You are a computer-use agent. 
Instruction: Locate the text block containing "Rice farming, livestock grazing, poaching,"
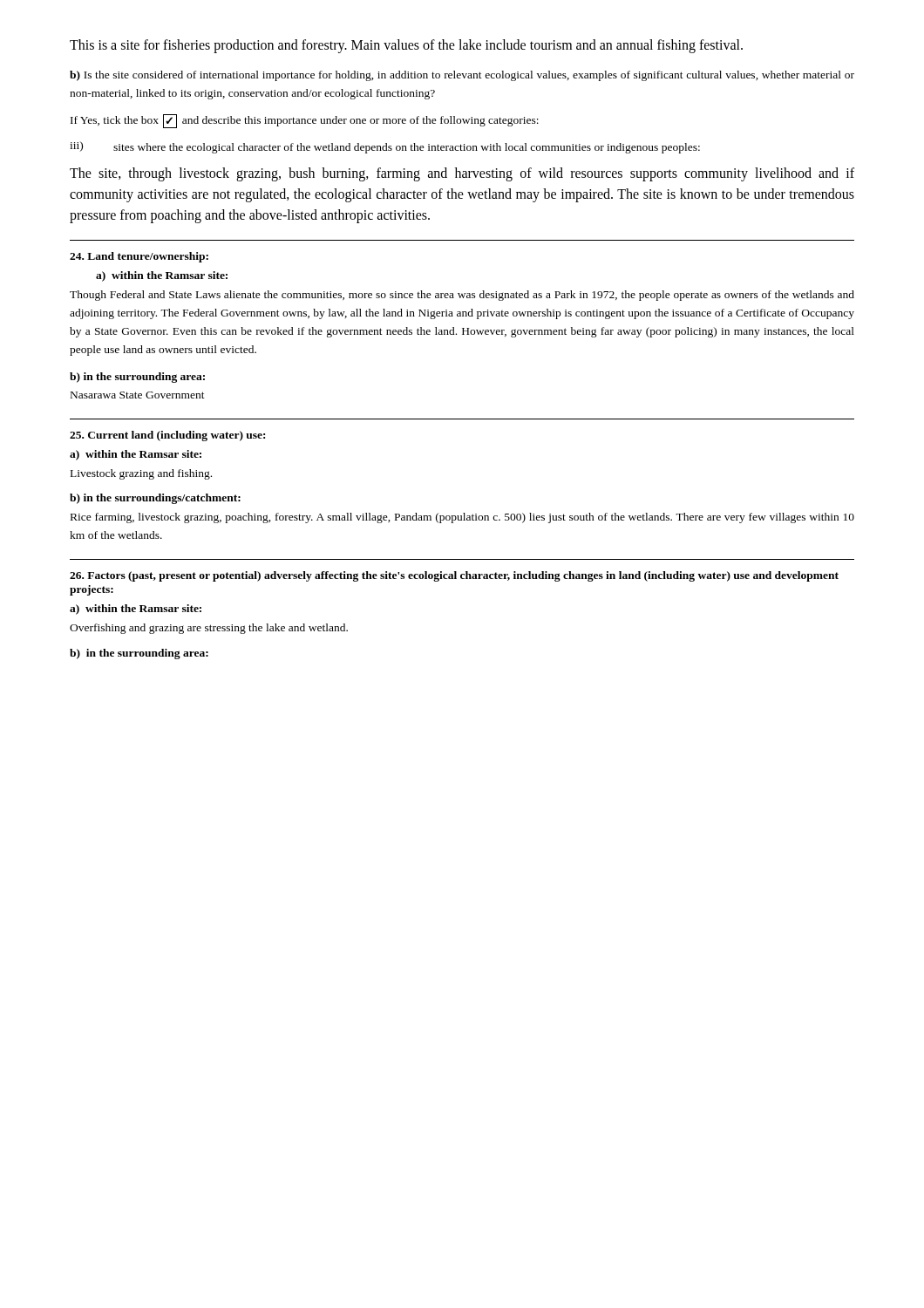pos(462,526)
